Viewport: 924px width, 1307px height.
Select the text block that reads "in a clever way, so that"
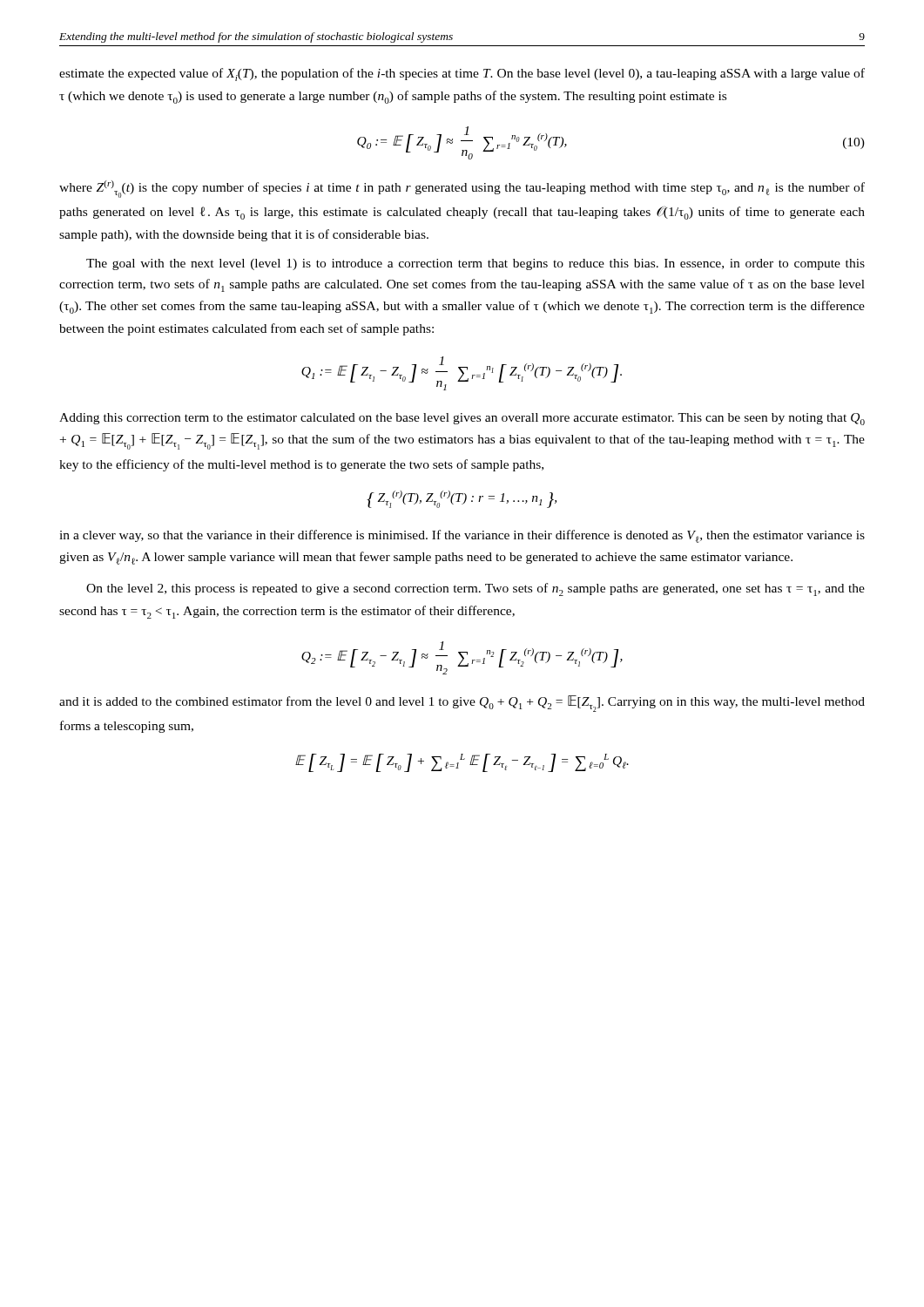tap(462, 547)
